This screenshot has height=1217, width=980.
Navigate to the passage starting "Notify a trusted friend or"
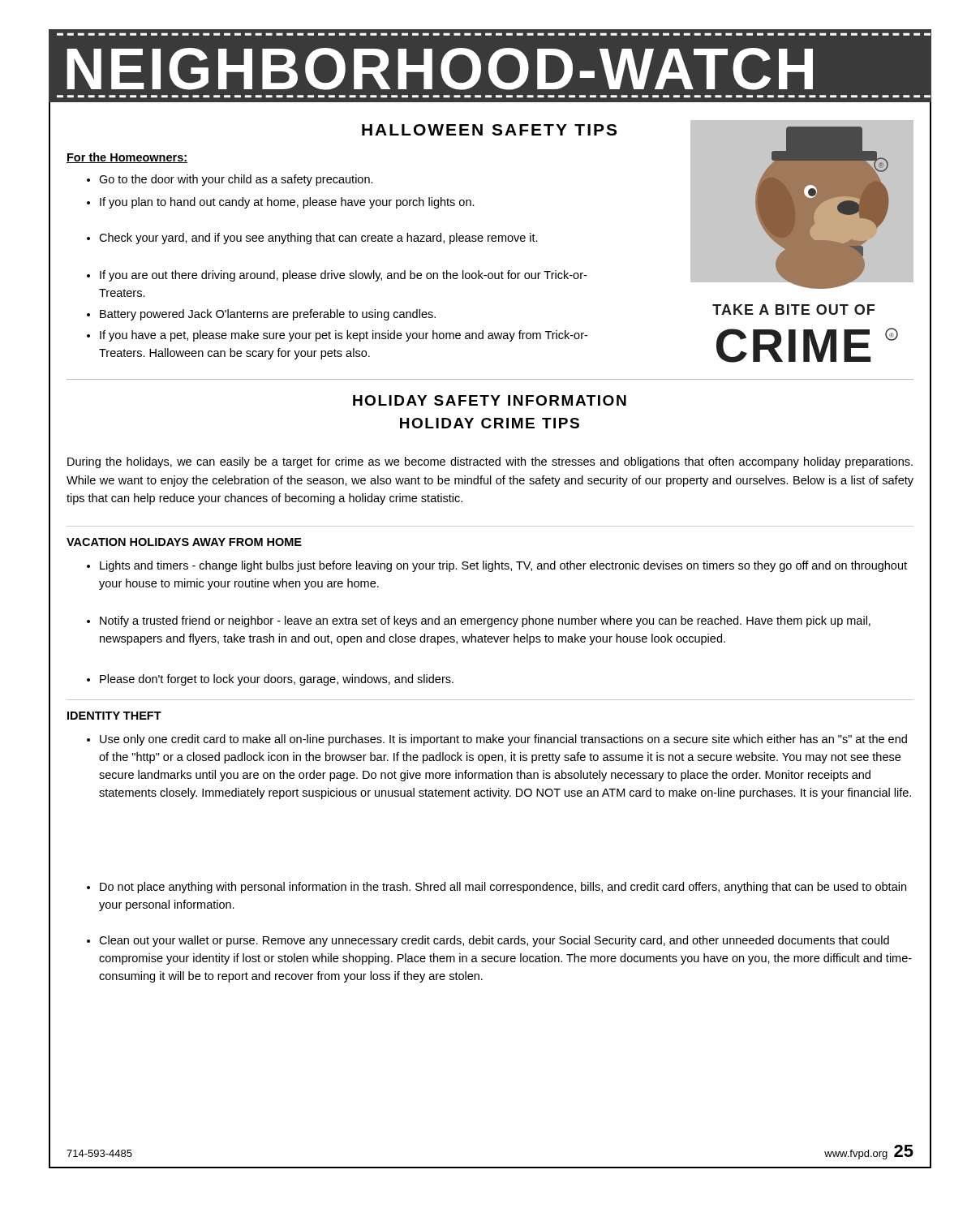pos(497,630)
